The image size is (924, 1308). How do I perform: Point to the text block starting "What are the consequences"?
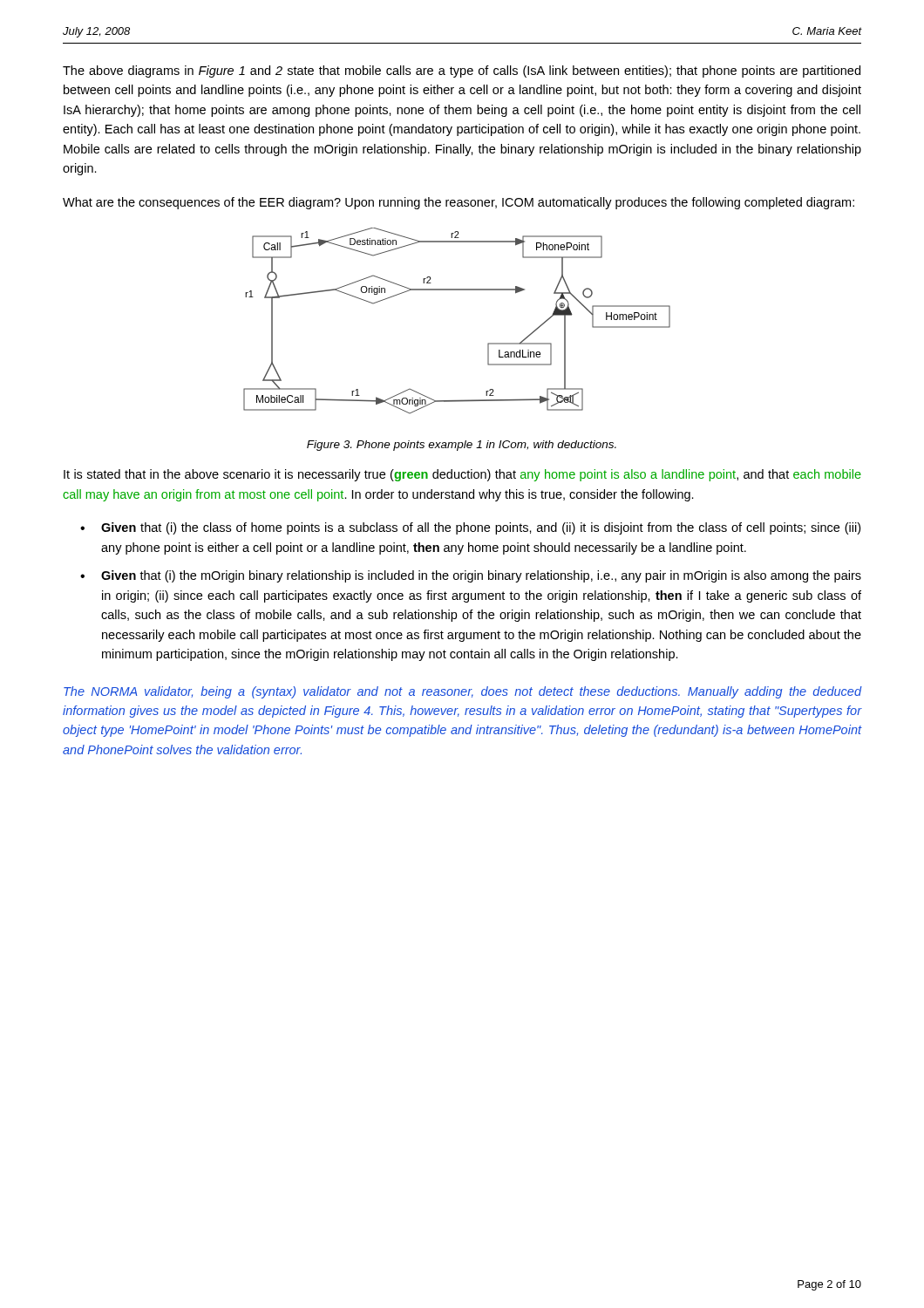(459, 202)
